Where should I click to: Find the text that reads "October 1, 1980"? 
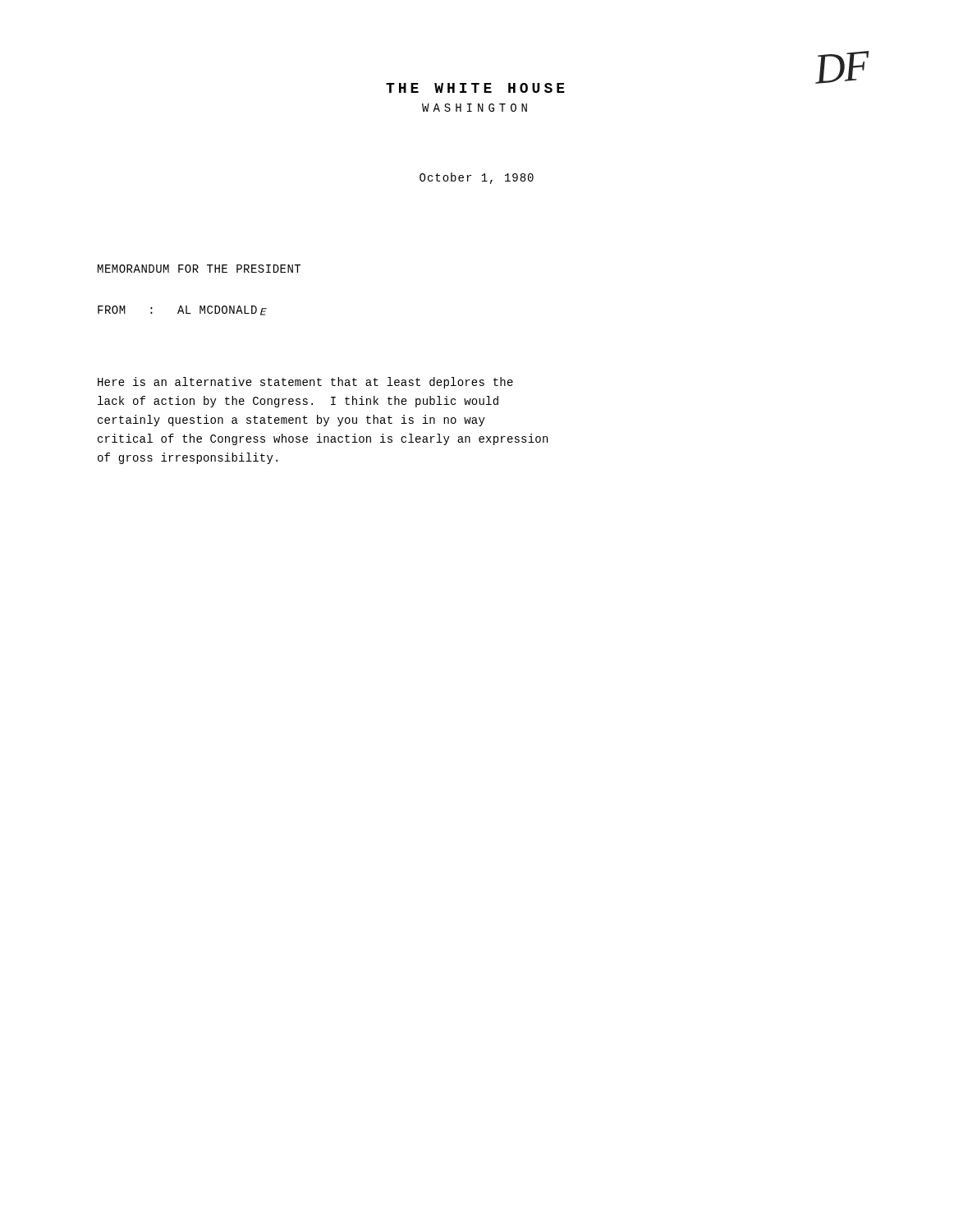477,178
